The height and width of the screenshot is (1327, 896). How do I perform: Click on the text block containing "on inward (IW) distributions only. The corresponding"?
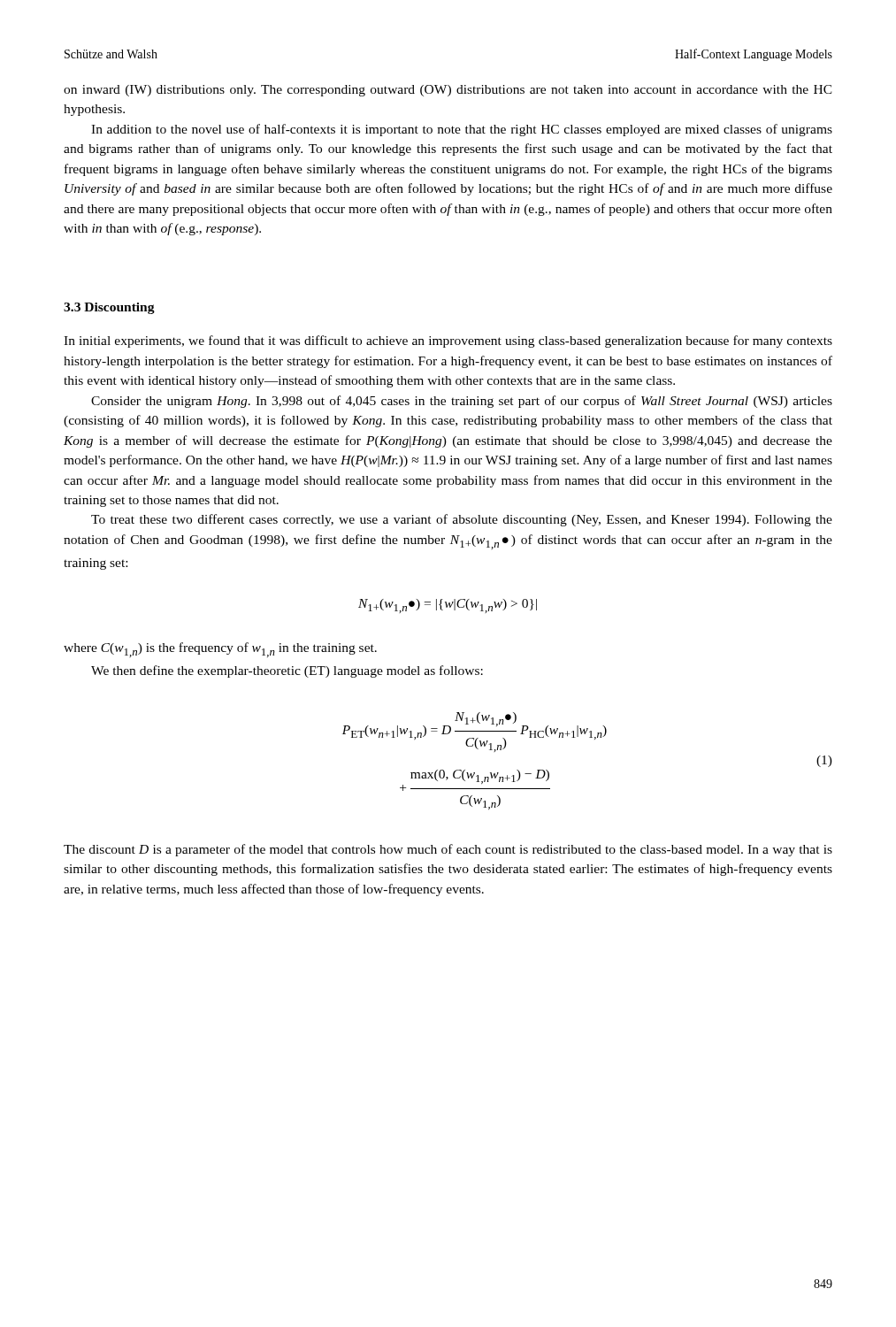448,159
